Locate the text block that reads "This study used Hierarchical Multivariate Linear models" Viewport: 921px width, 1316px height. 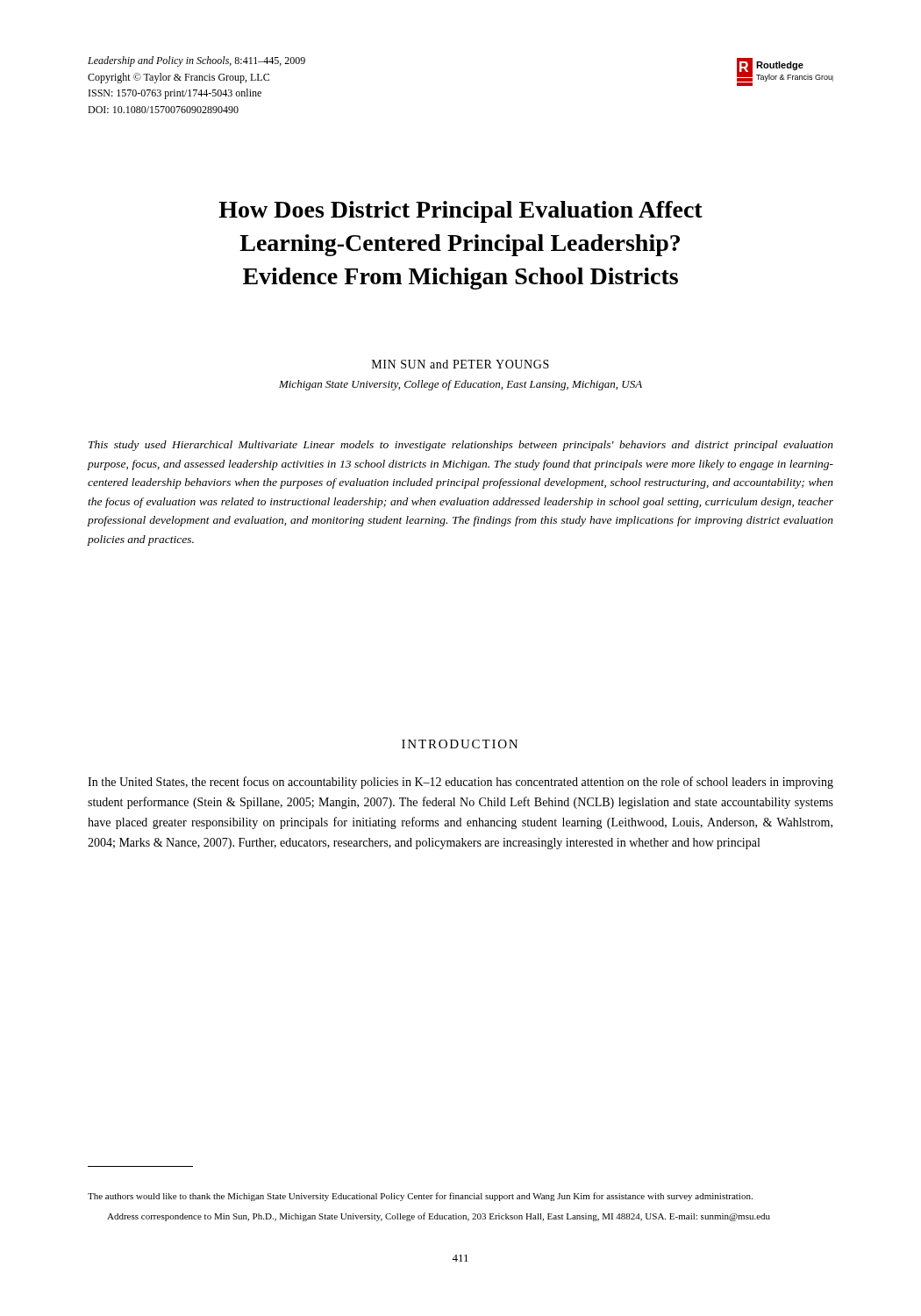(x=460, y=492)
